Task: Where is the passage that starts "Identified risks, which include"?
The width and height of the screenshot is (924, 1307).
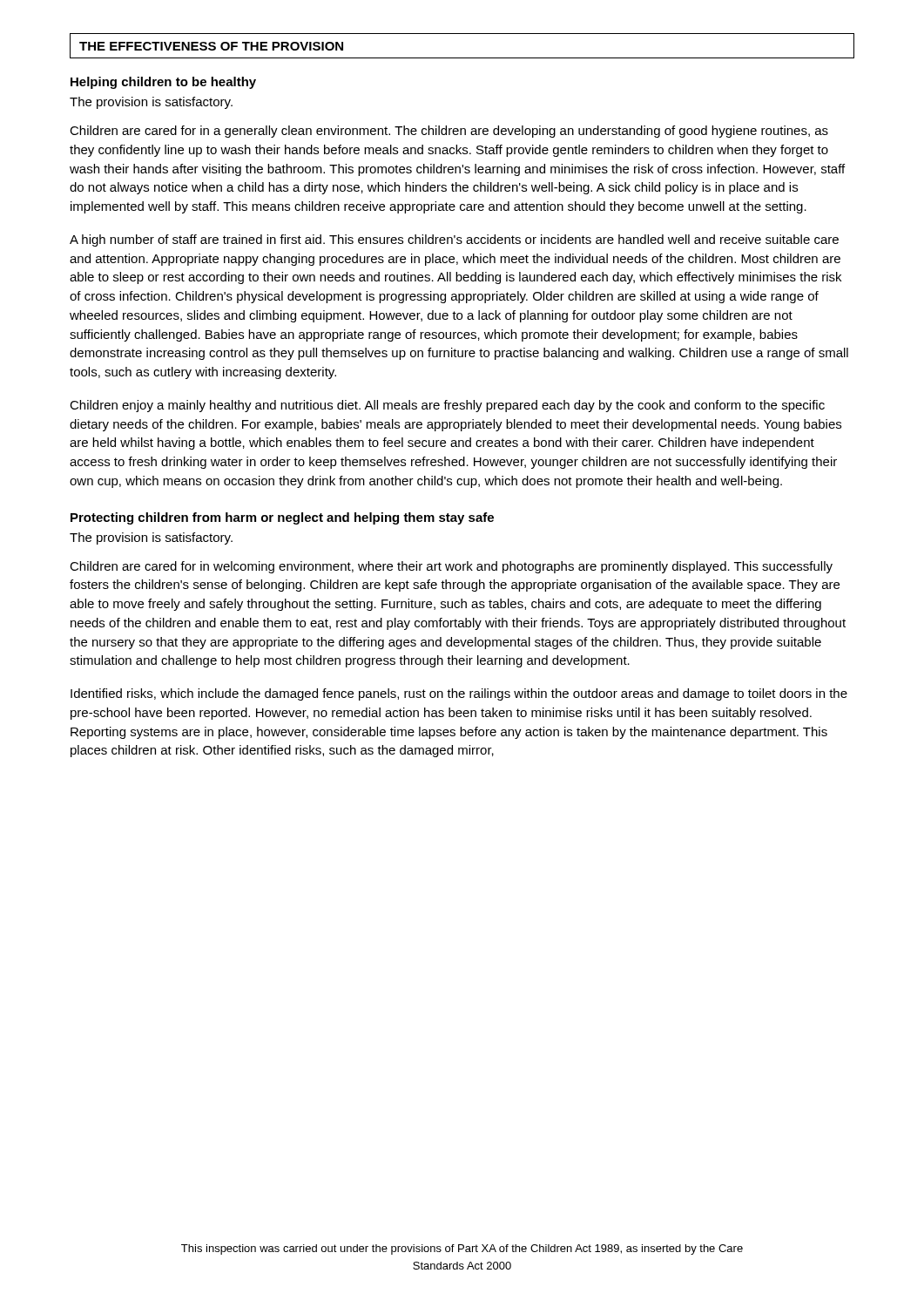Action: pos(459,722)
